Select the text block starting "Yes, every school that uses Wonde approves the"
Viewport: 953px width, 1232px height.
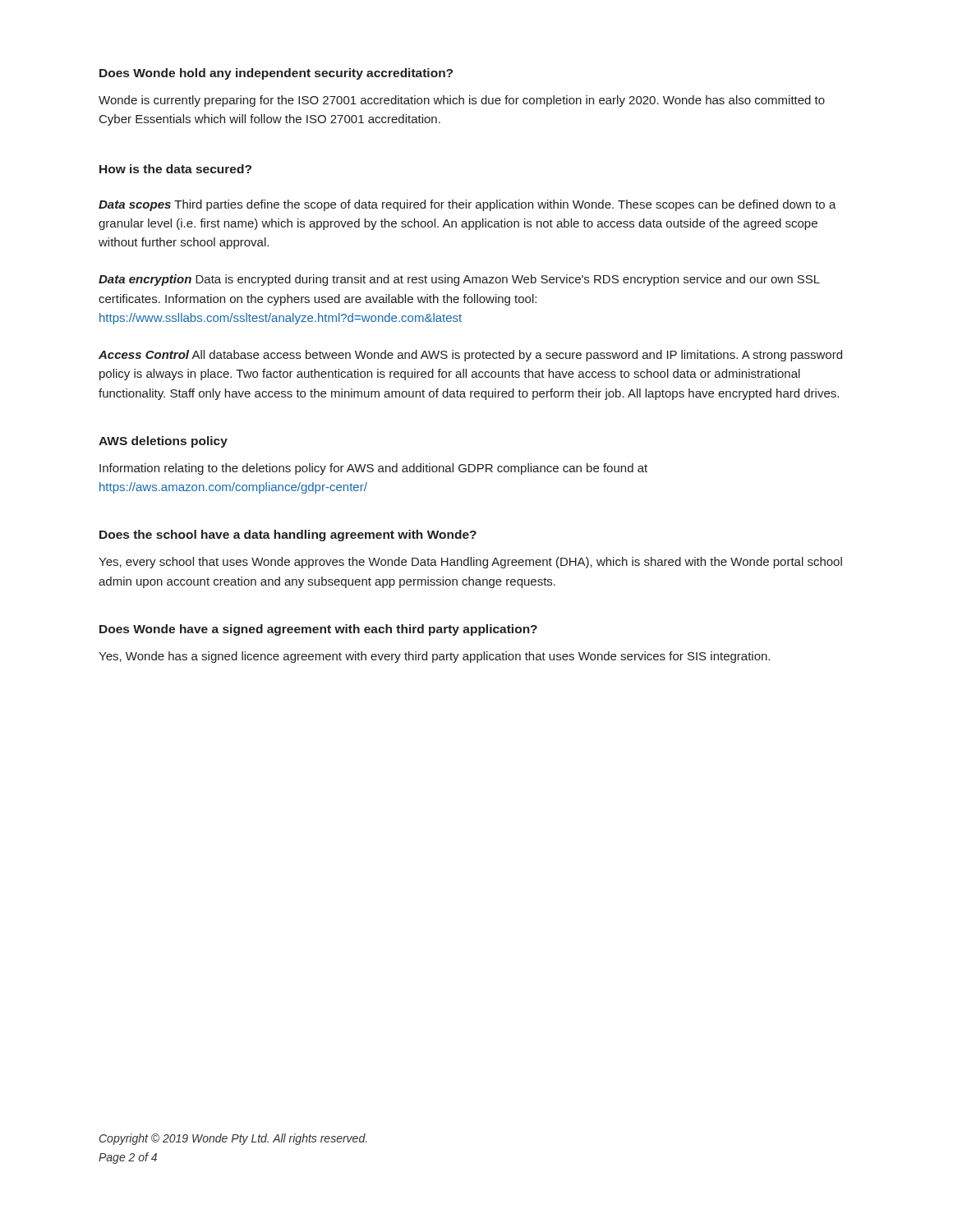(x=471, y=571)
